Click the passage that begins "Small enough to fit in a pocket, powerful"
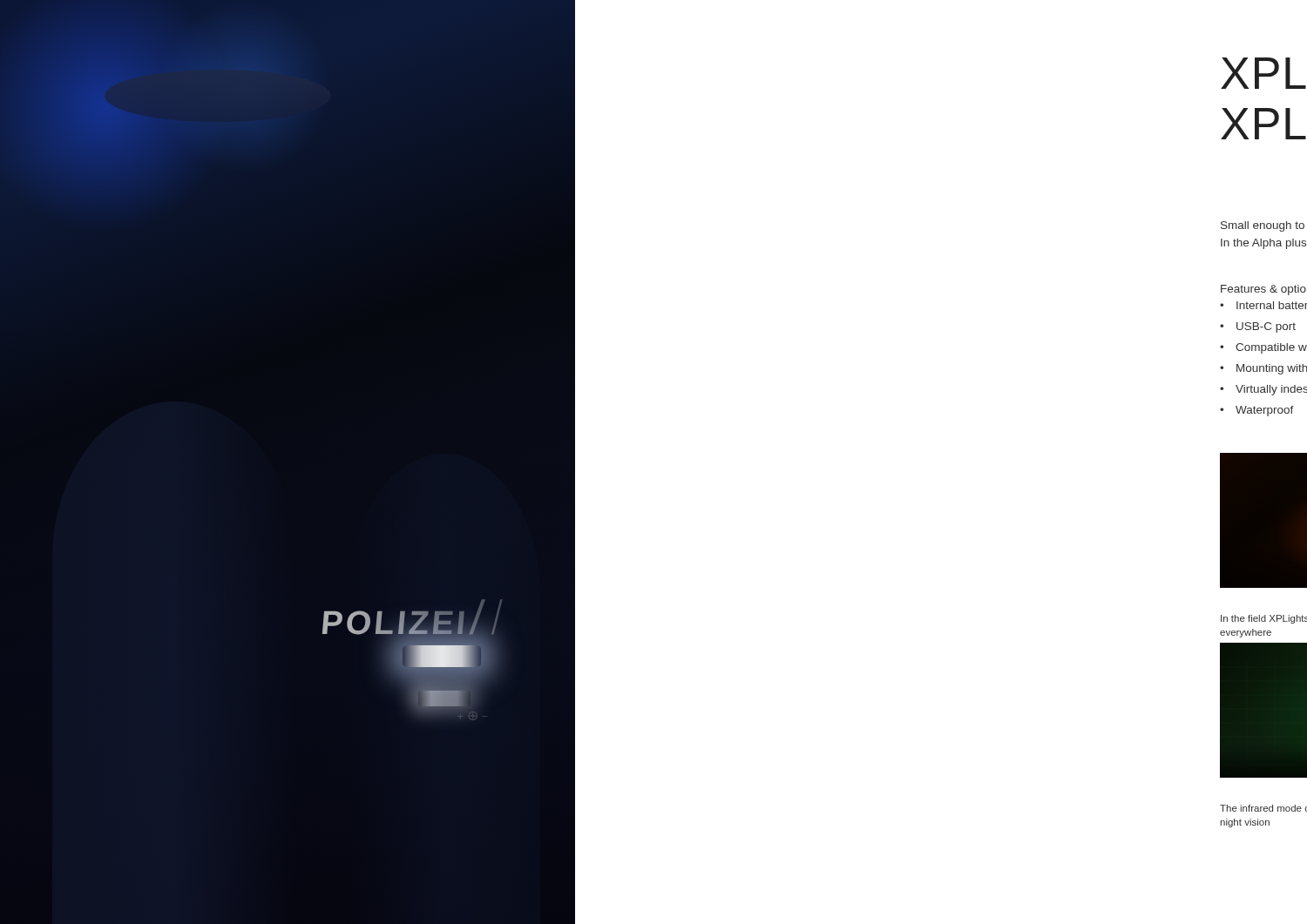This screenshot has height=924, width=1307. pyautogui.click(x=1263, y=235)
